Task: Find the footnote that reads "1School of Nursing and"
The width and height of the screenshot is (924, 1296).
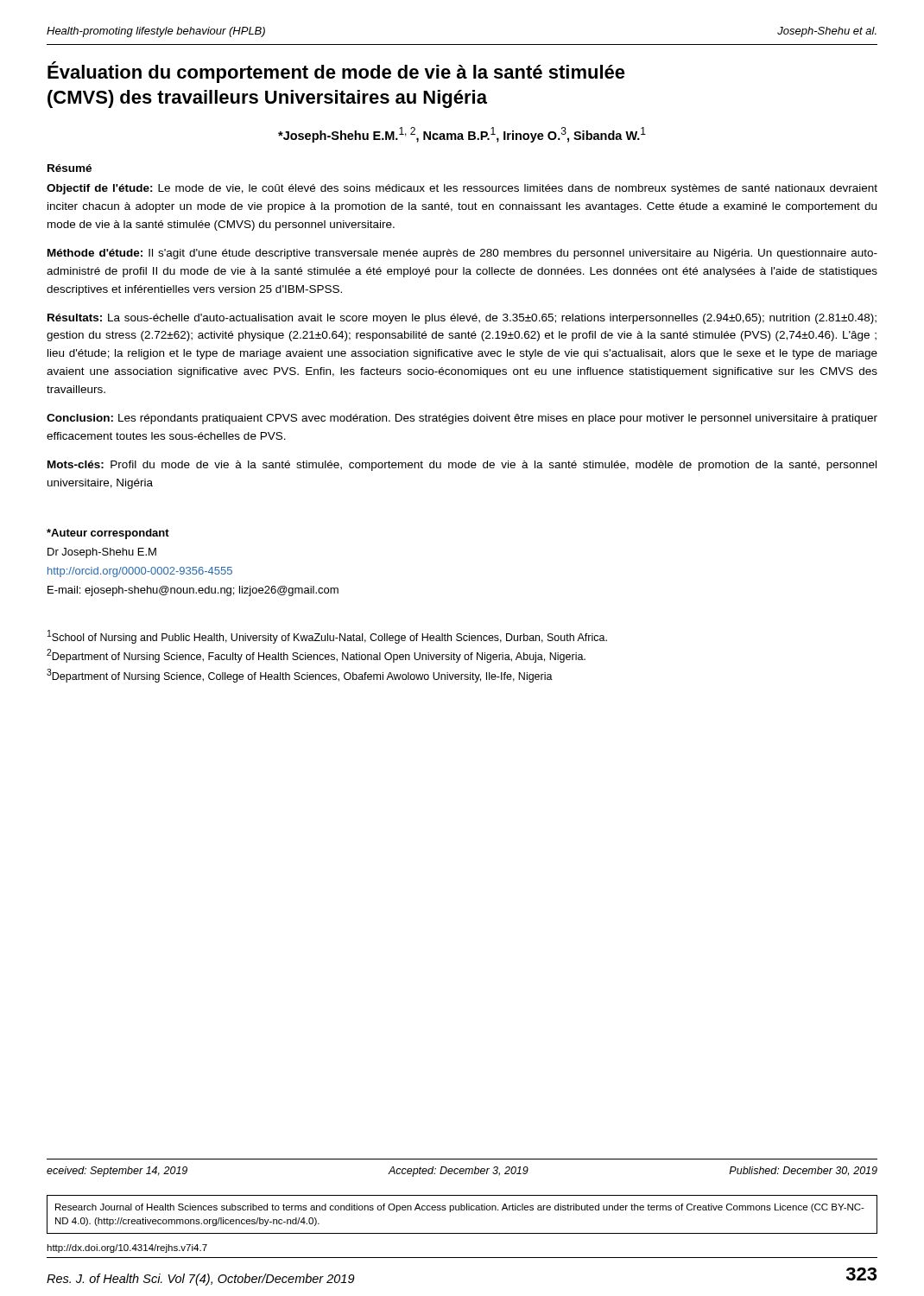Action: click(x=327, y=656)
